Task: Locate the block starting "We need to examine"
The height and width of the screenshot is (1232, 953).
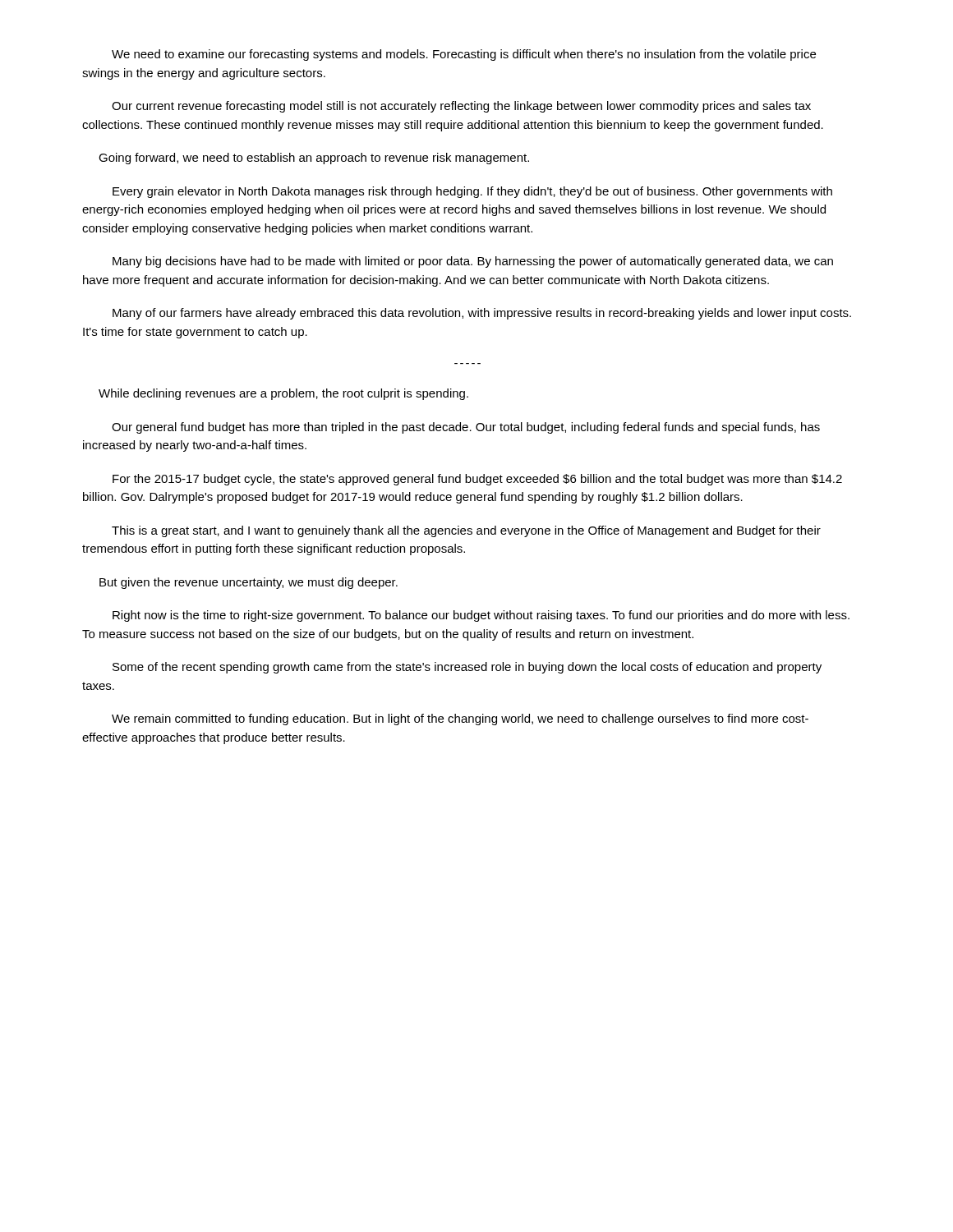Action: tap(468, 64)
